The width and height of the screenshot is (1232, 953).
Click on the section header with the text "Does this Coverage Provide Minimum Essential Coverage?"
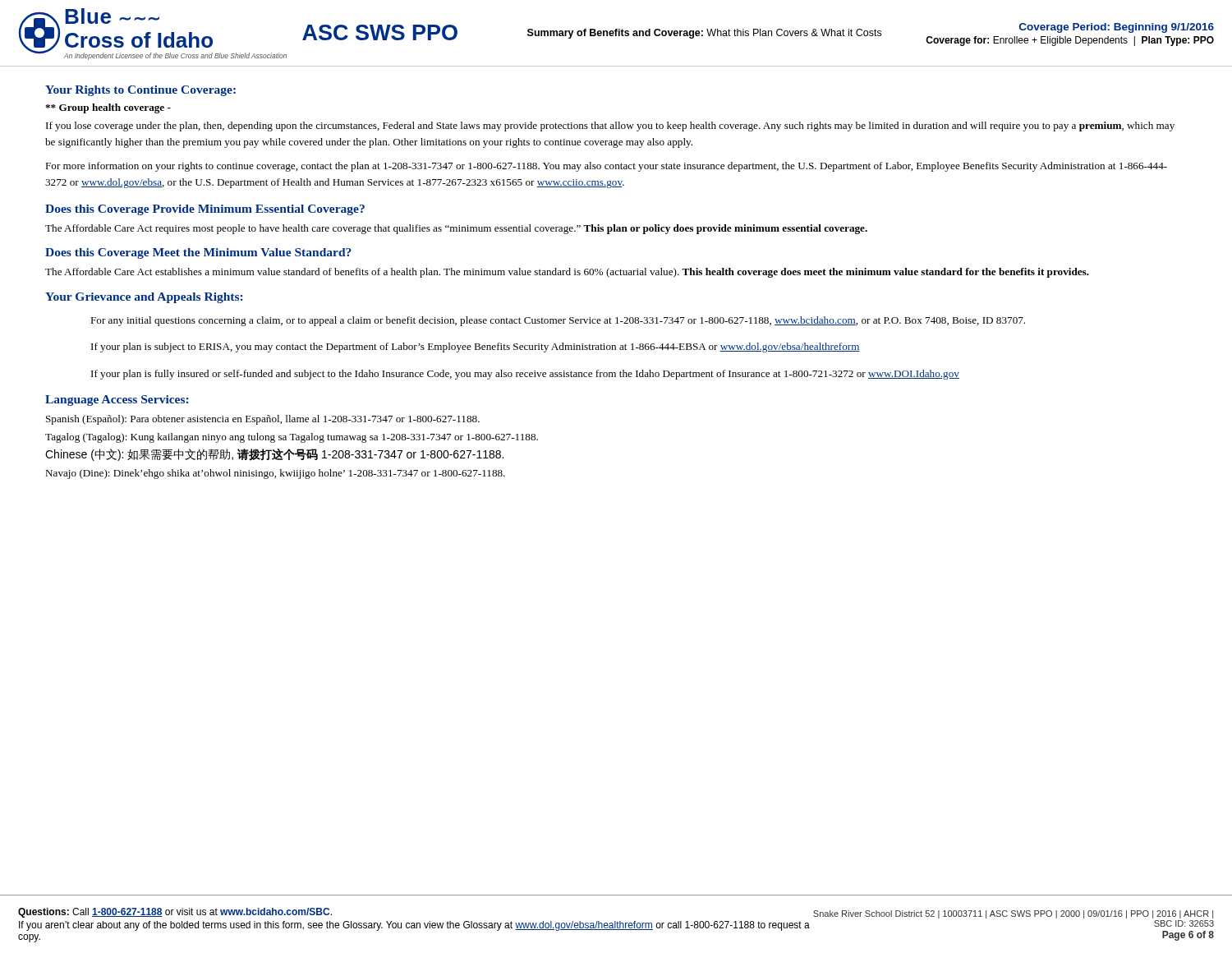pos(205,208)
